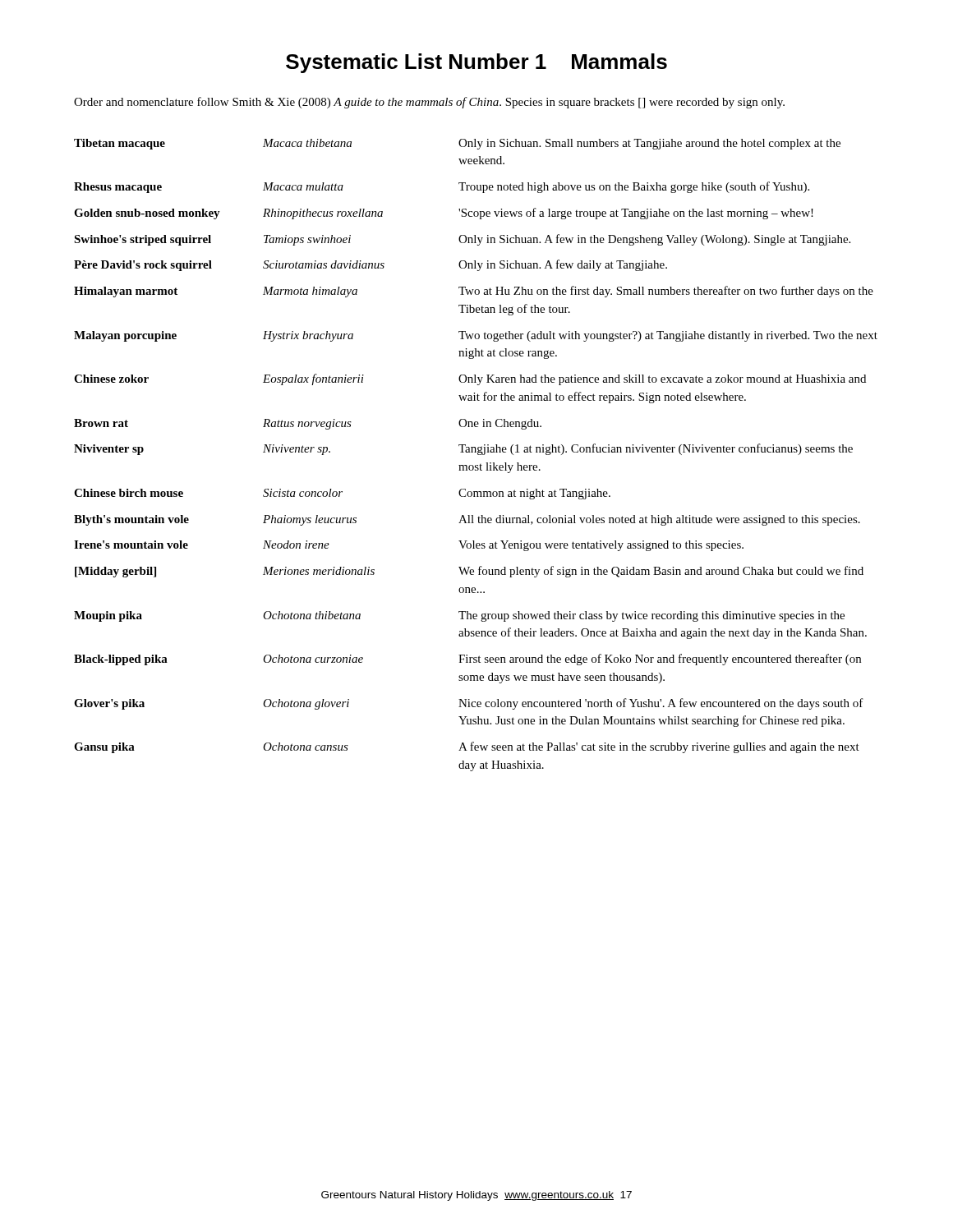Navigate to the text block starting "Chinese birch mouse Sicista concolor Common"
The image size is (953, 1232).
[x=476, y=493]
